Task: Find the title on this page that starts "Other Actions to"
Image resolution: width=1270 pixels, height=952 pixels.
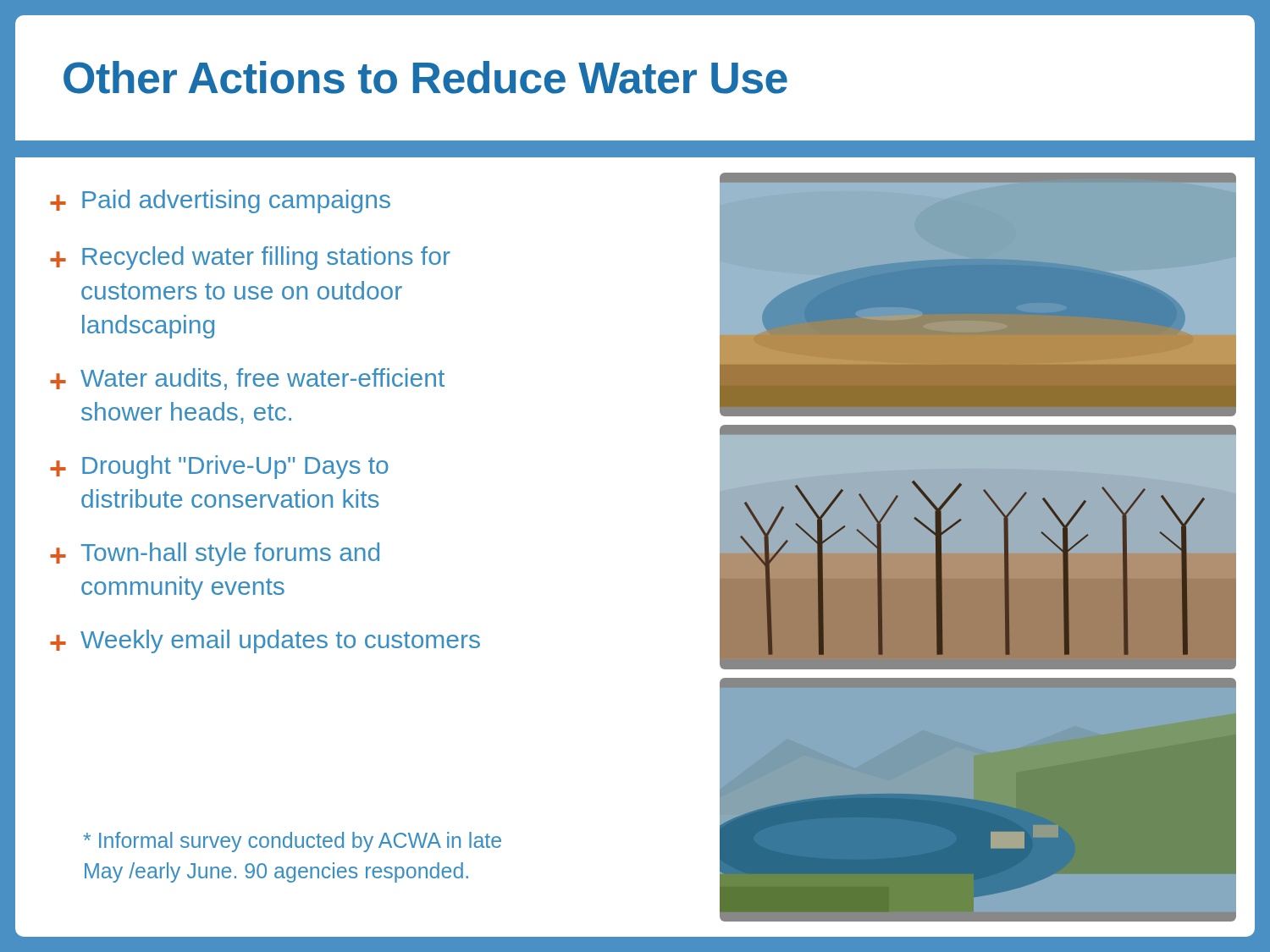Action: 425,78
